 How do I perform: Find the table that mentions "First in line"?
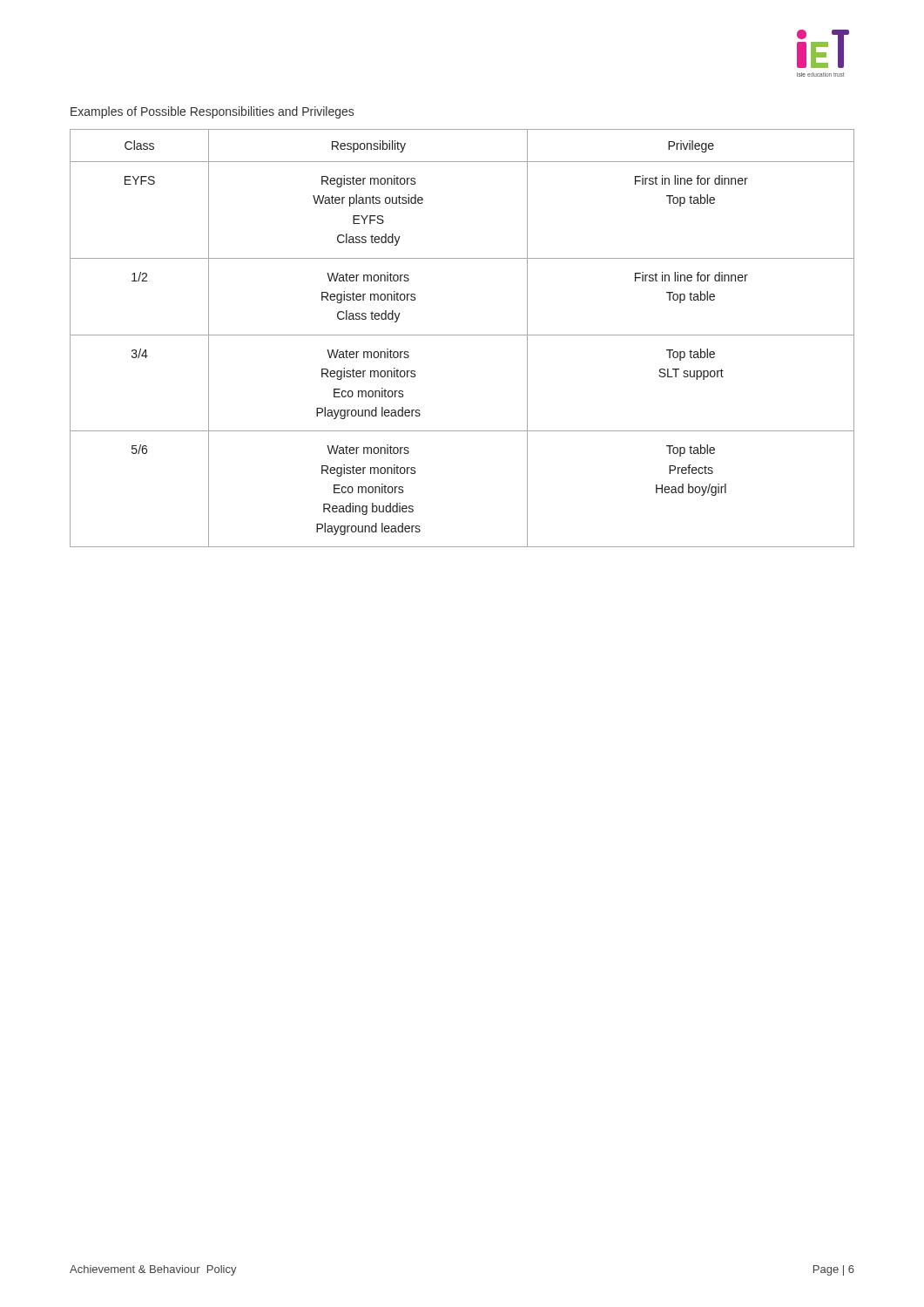click(x=462, y=338)
